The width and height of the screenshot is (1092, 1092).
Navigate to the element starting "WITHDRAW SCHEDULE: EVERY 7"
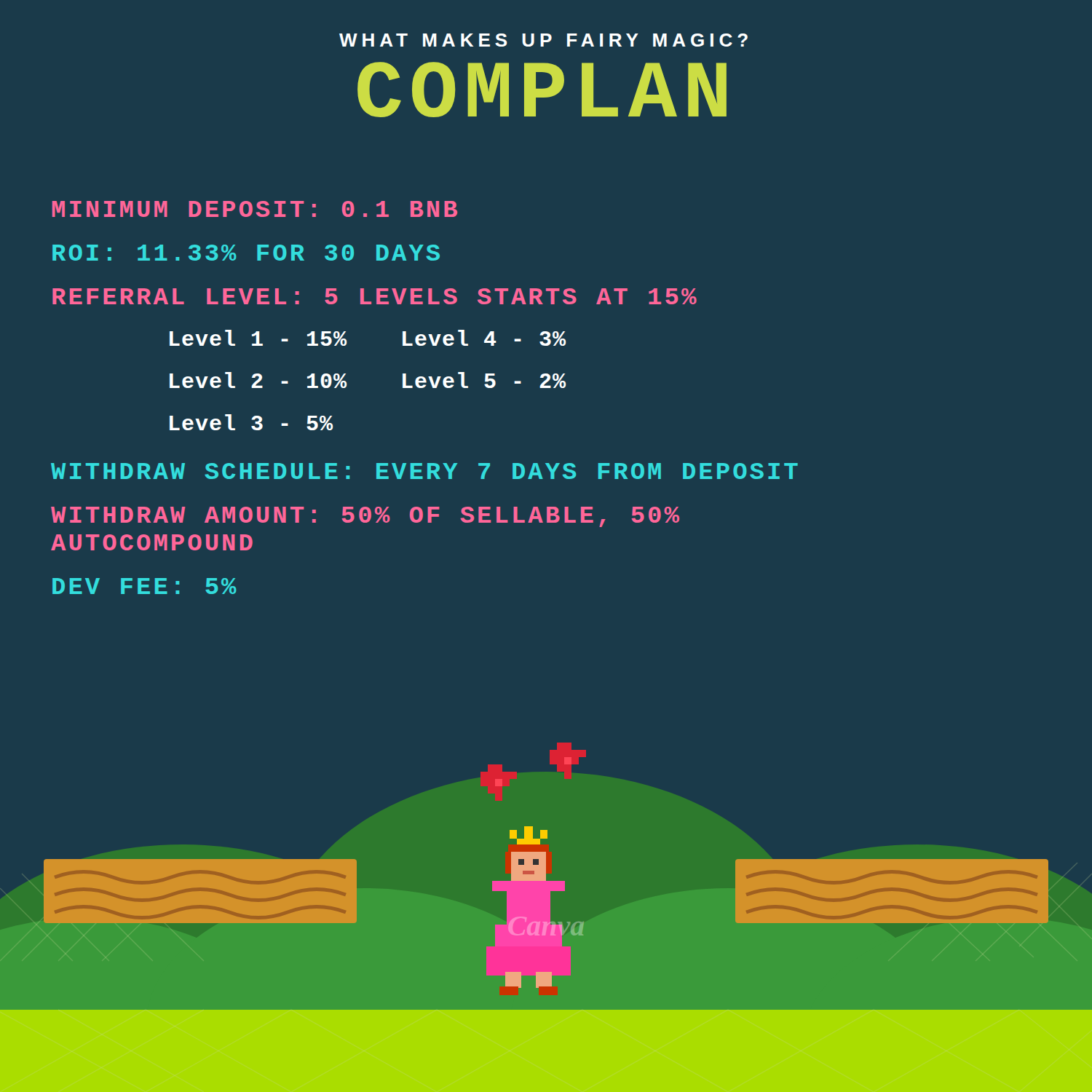point(426,472)
